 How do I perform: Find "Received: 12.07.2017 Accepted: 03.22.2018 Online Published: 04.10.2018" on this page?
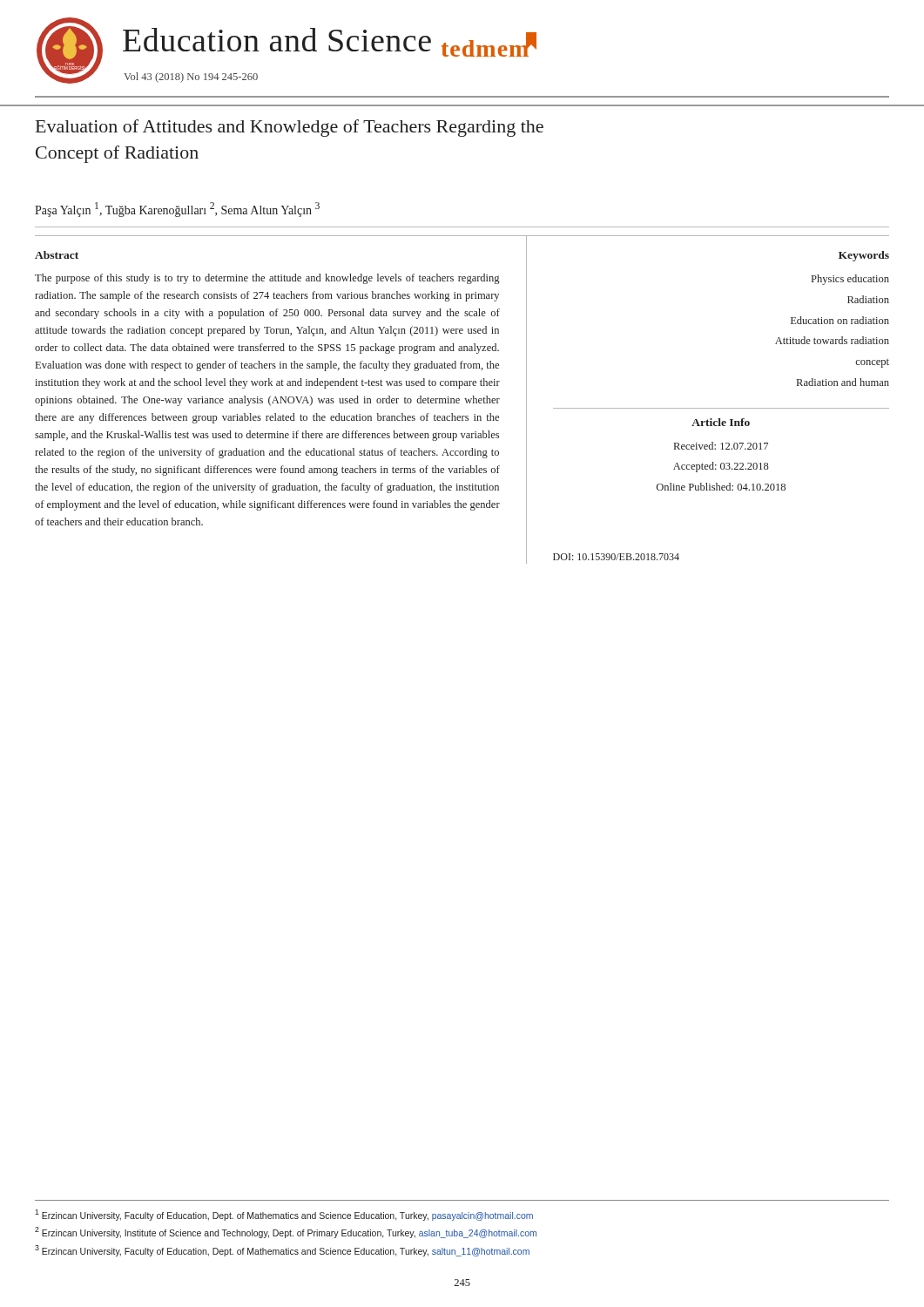coord(721,466)
